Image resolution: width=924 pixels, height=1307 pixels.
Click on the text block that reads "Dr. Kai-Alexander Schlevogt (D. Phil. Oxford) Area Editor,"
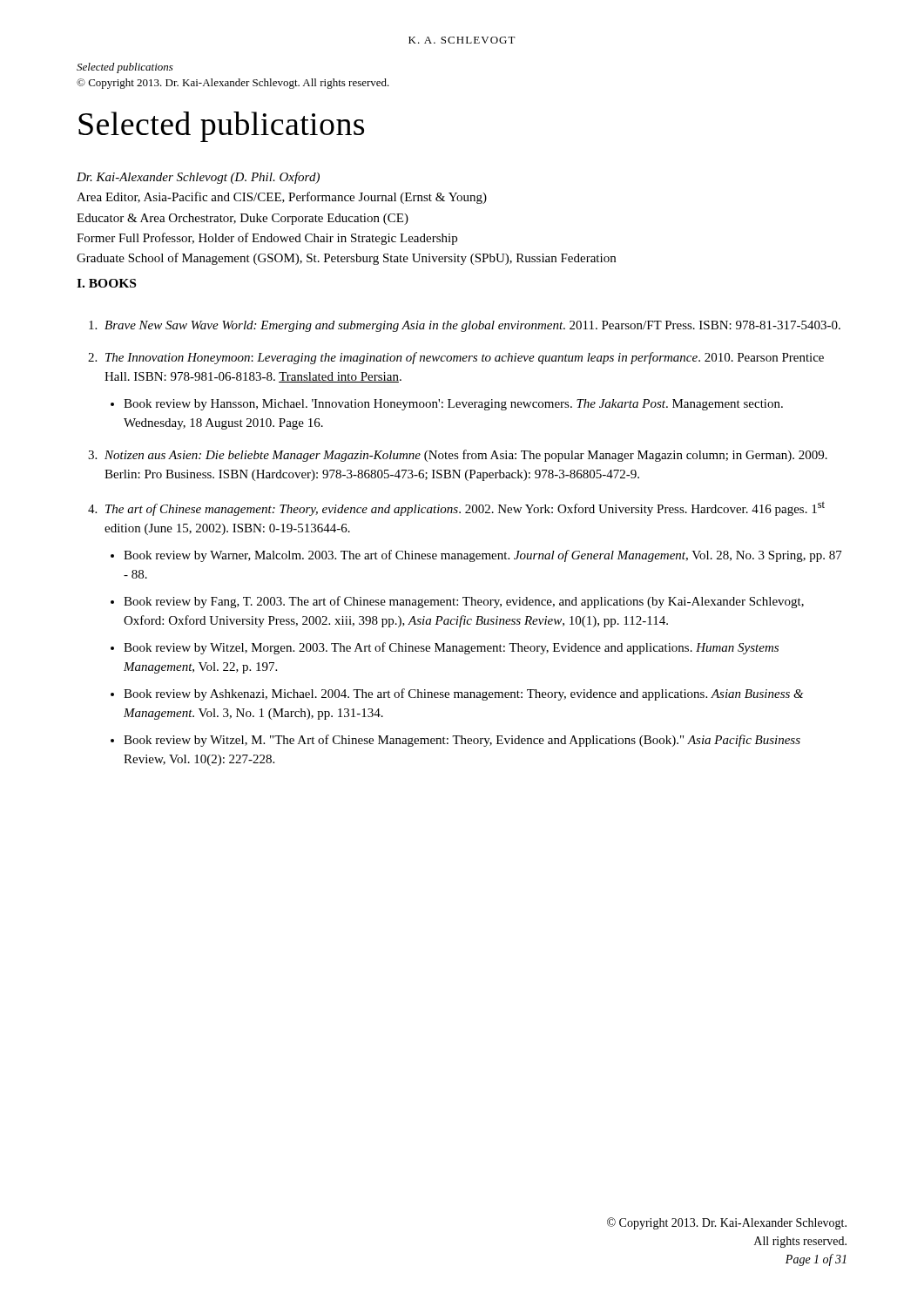tap(346, 217)
